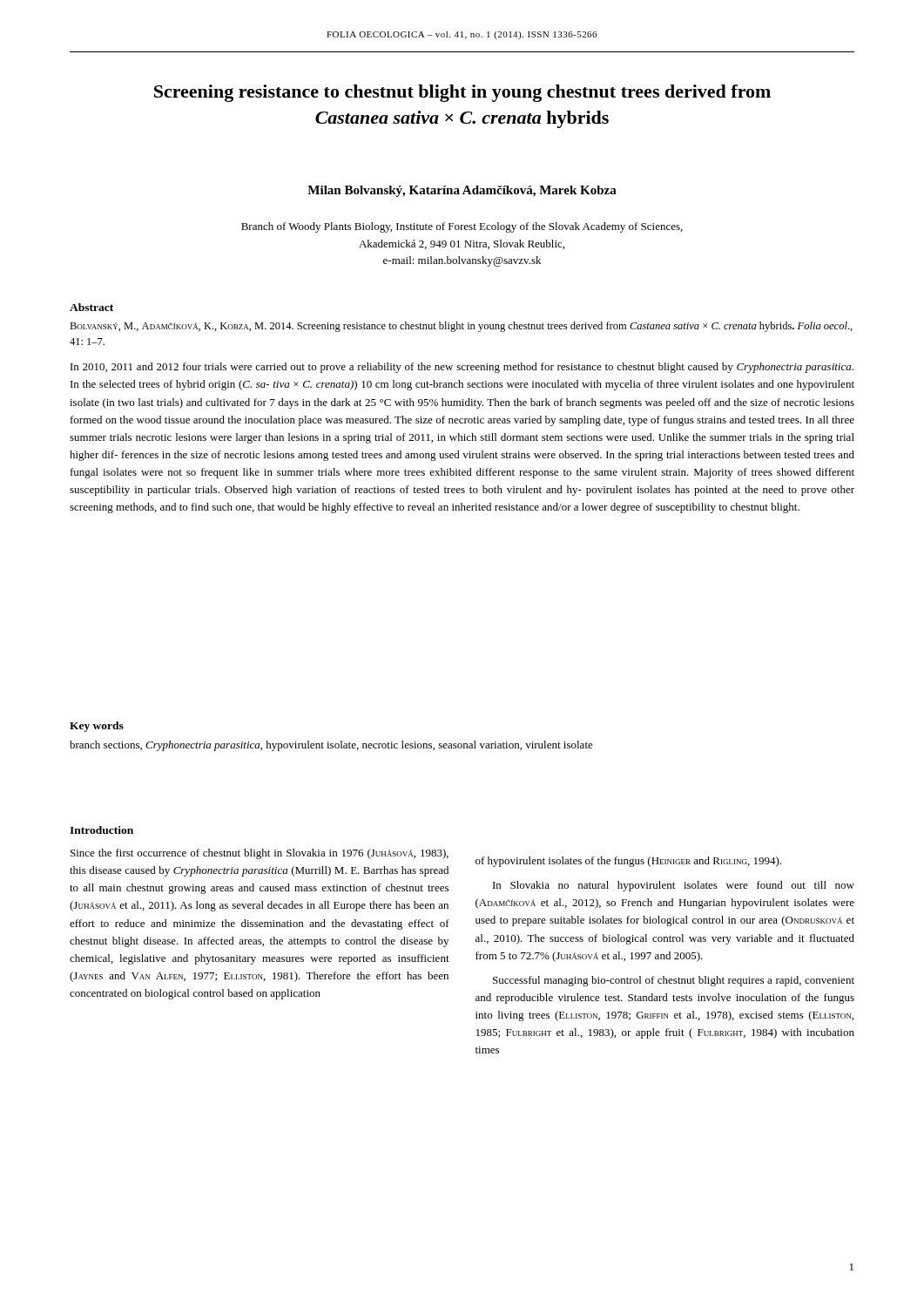
Task: Click the passage that begins "Since the first occurrence of chestnut blight"
Action: coord(259,923)
